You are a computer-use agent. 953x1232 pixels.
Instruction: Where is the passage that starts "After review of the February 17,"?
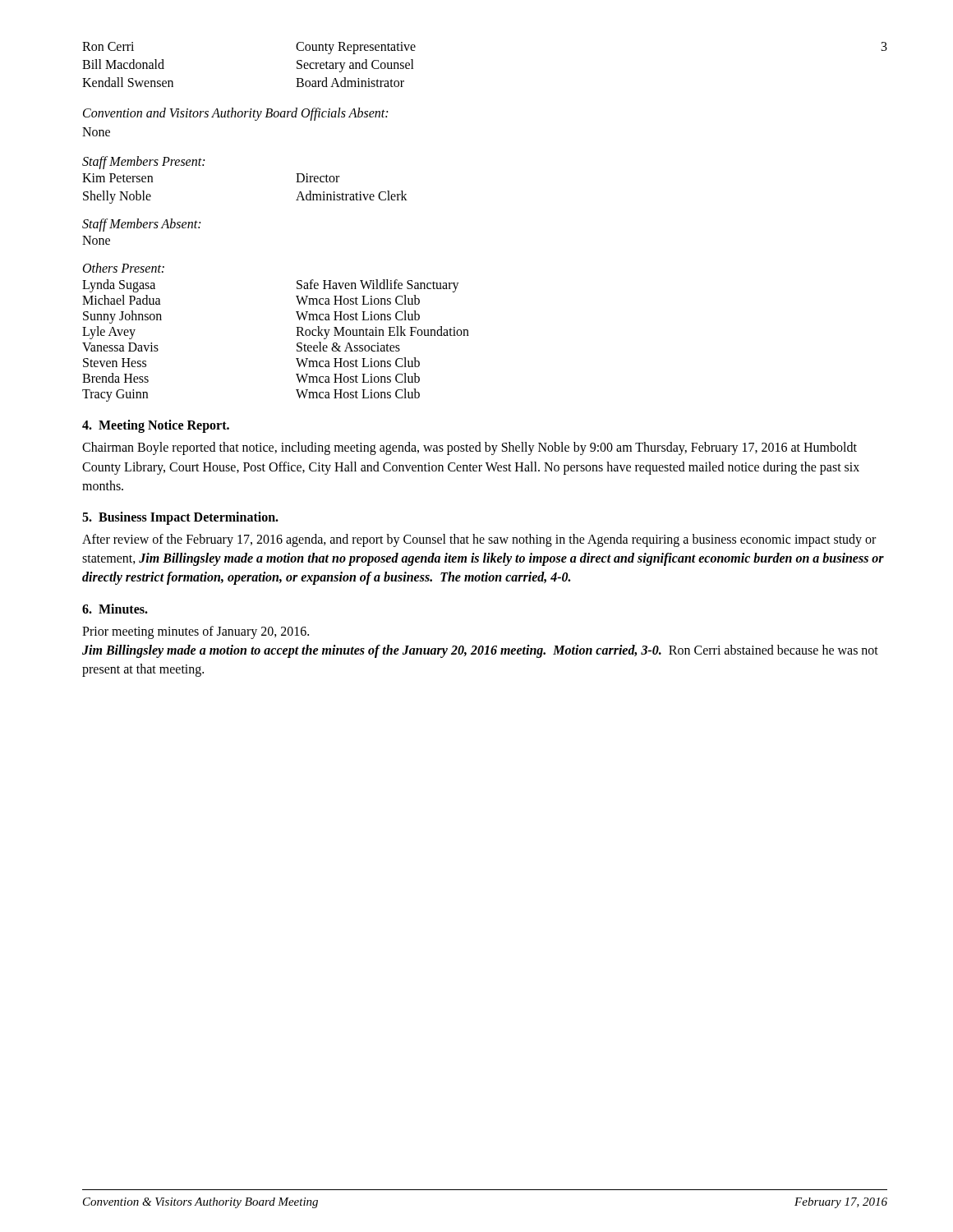[485, 558]
